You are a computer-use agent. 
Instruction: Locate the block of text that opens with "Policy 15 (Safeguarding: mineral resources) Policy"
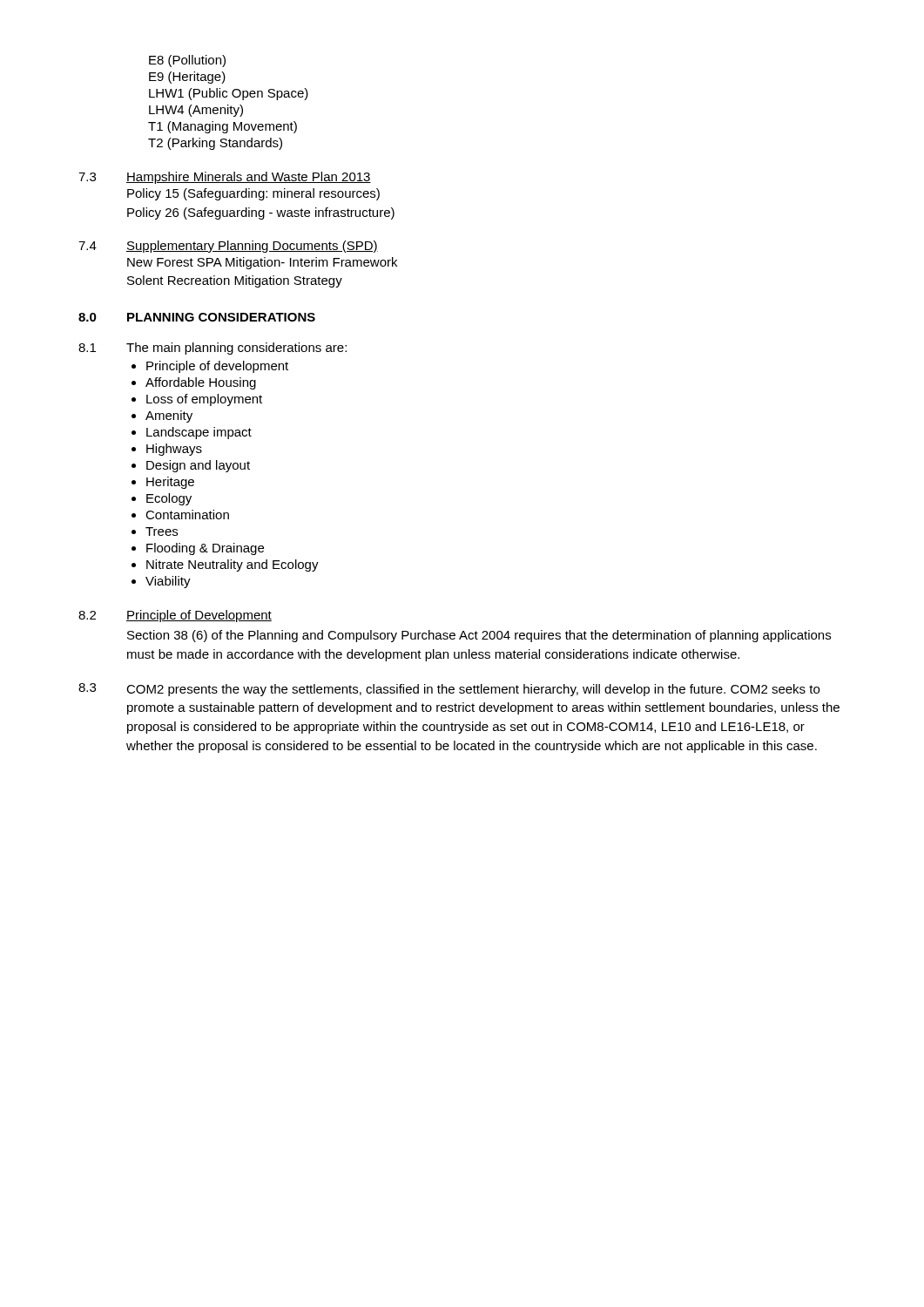click(x=253, y=194)
